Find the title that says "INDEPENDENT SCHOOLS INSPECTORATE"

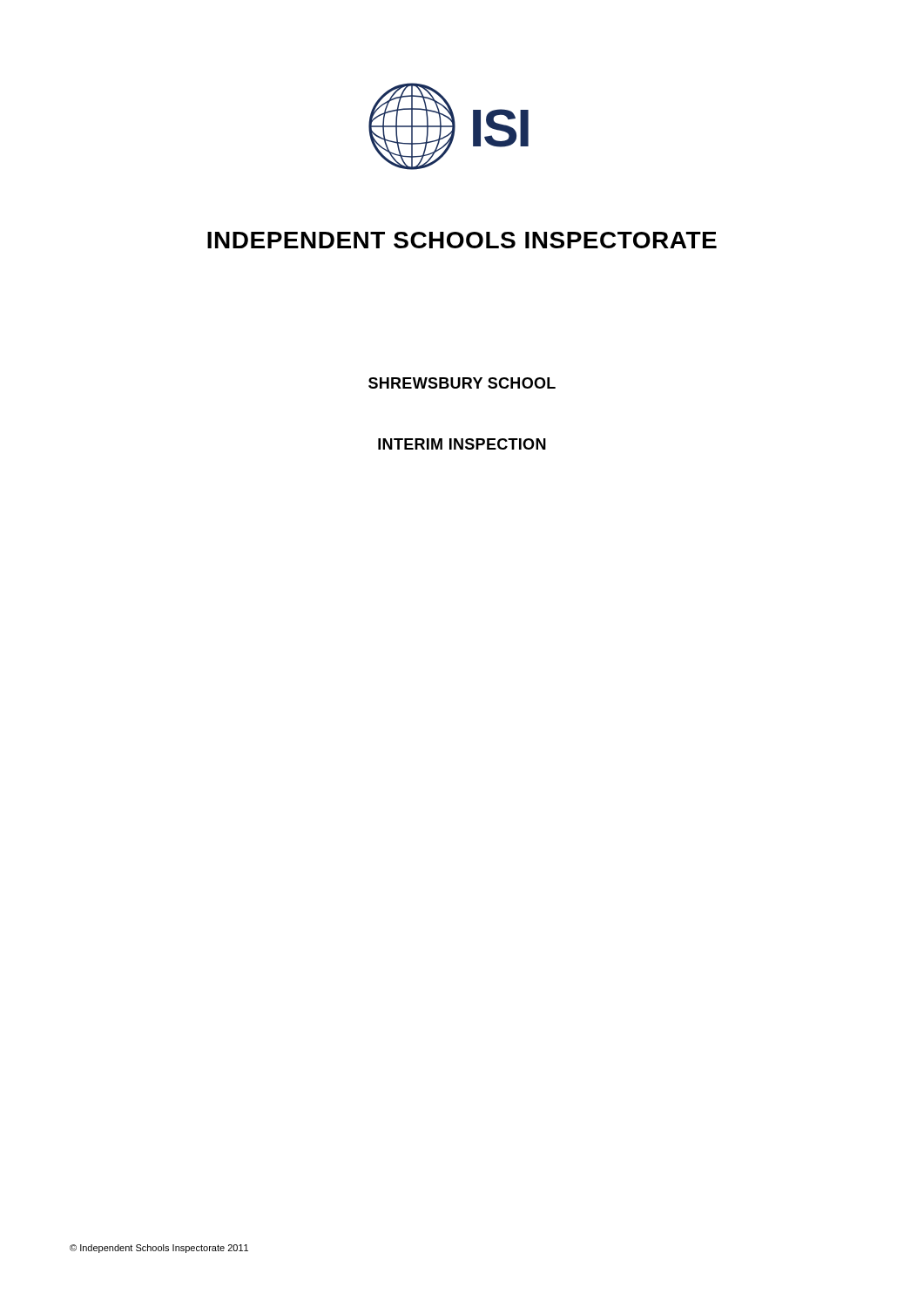(462, 240)
